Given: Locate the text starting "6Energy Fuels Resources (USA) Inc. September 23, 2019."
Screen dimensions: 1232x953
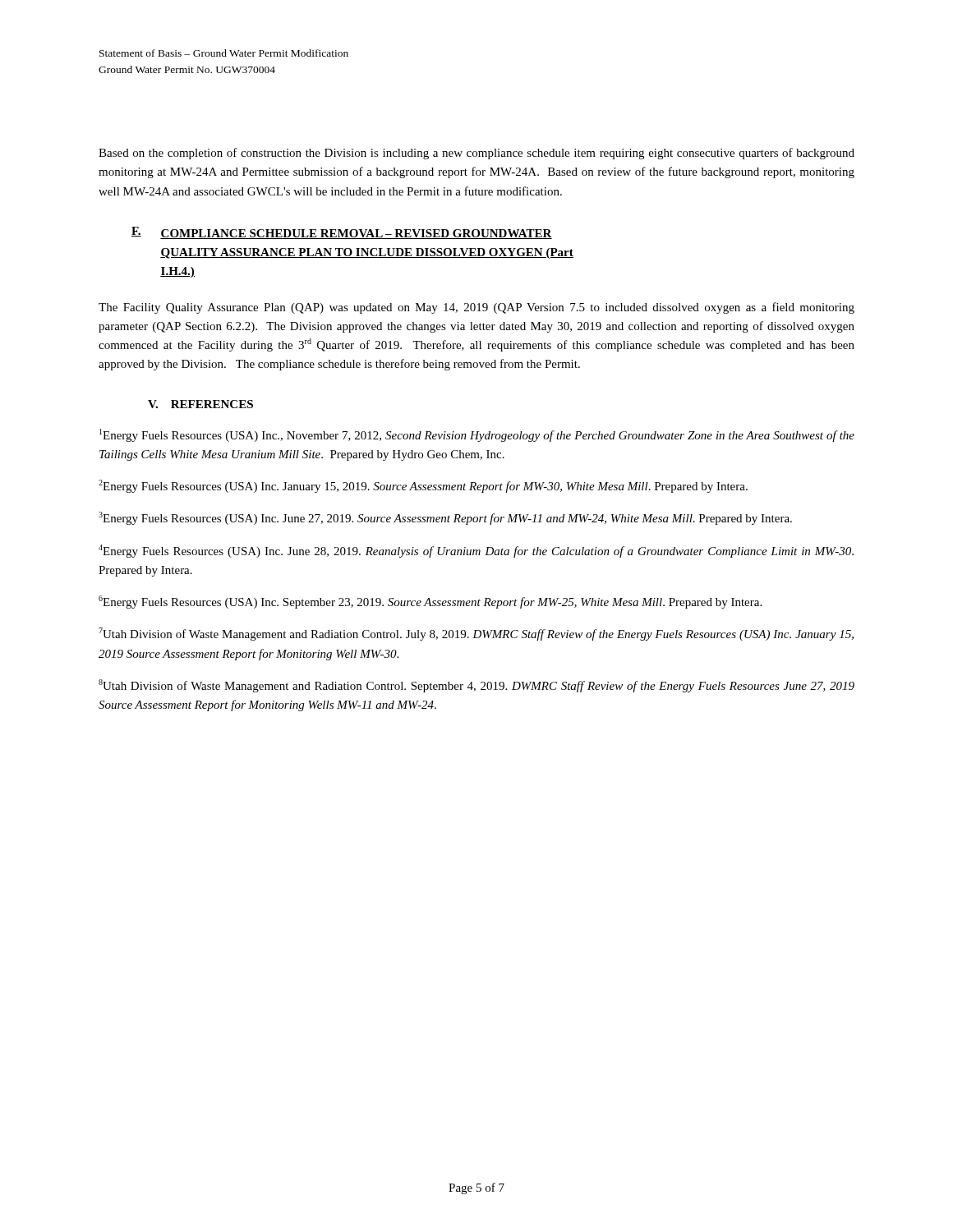Looking at the screenshot, I should click(x=431, y=601).
